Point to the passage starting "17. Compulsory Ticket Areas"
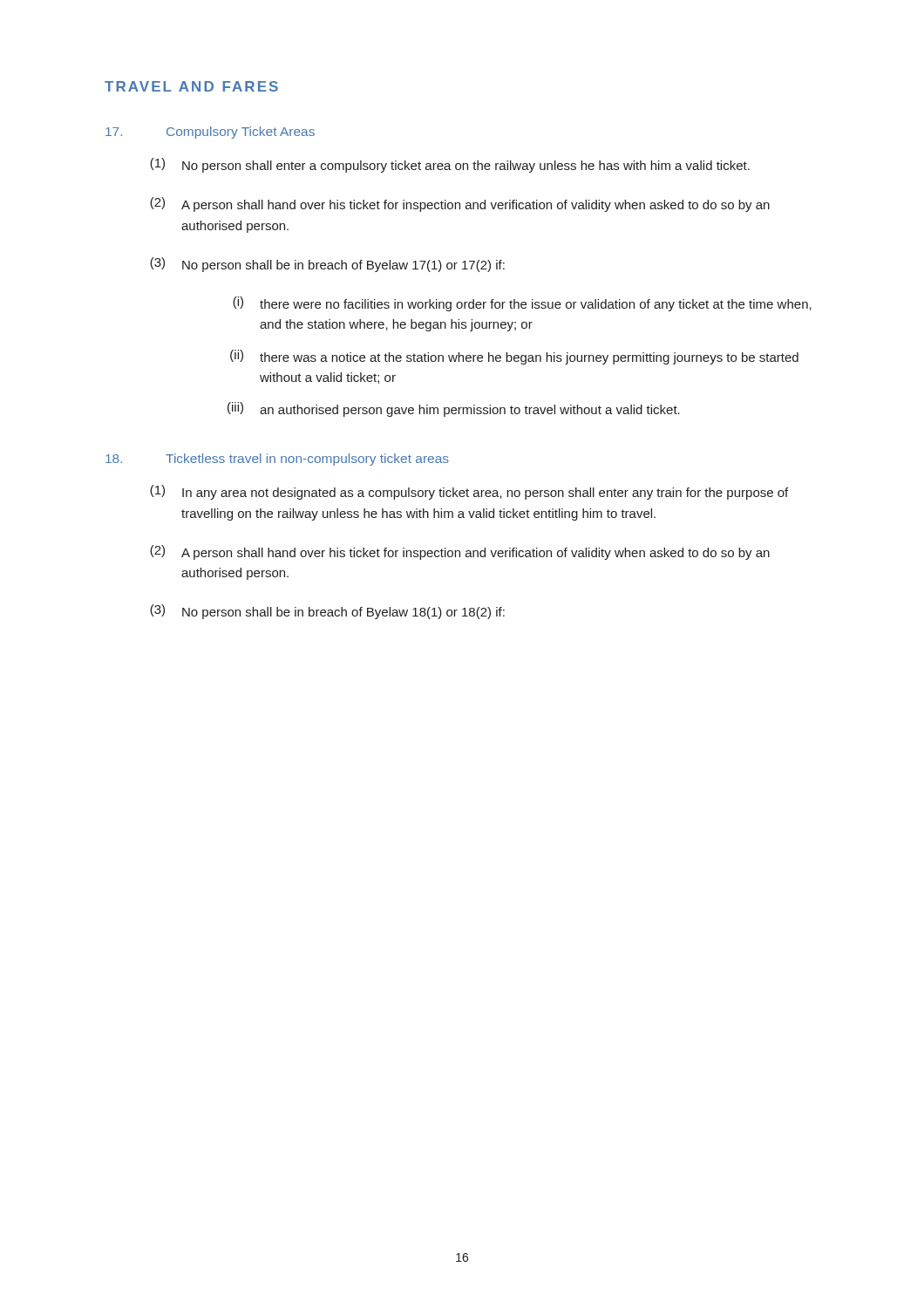 210,132
